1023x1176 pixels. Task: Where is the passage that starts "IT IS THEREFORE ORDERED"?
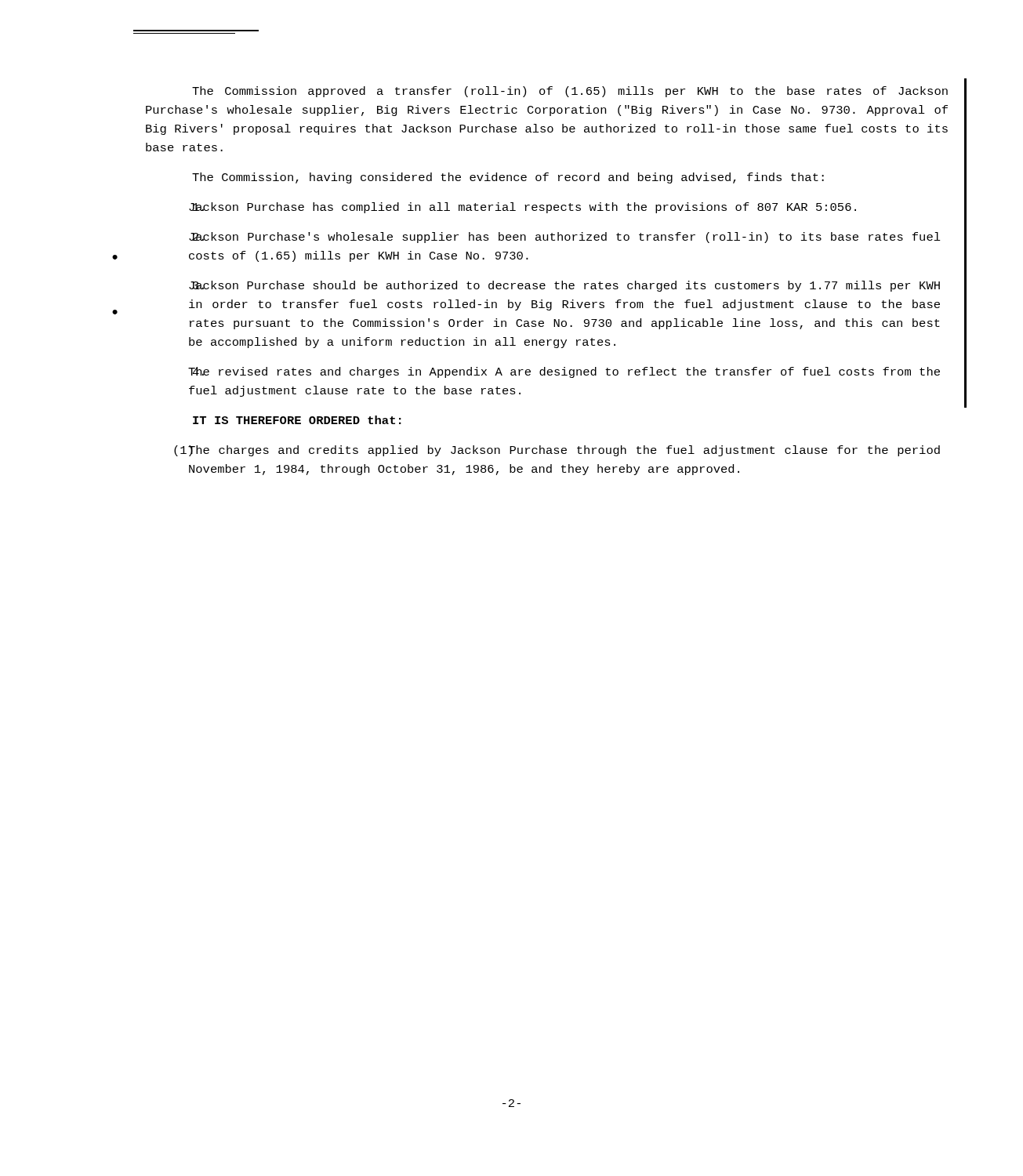[x=297, y=420]
